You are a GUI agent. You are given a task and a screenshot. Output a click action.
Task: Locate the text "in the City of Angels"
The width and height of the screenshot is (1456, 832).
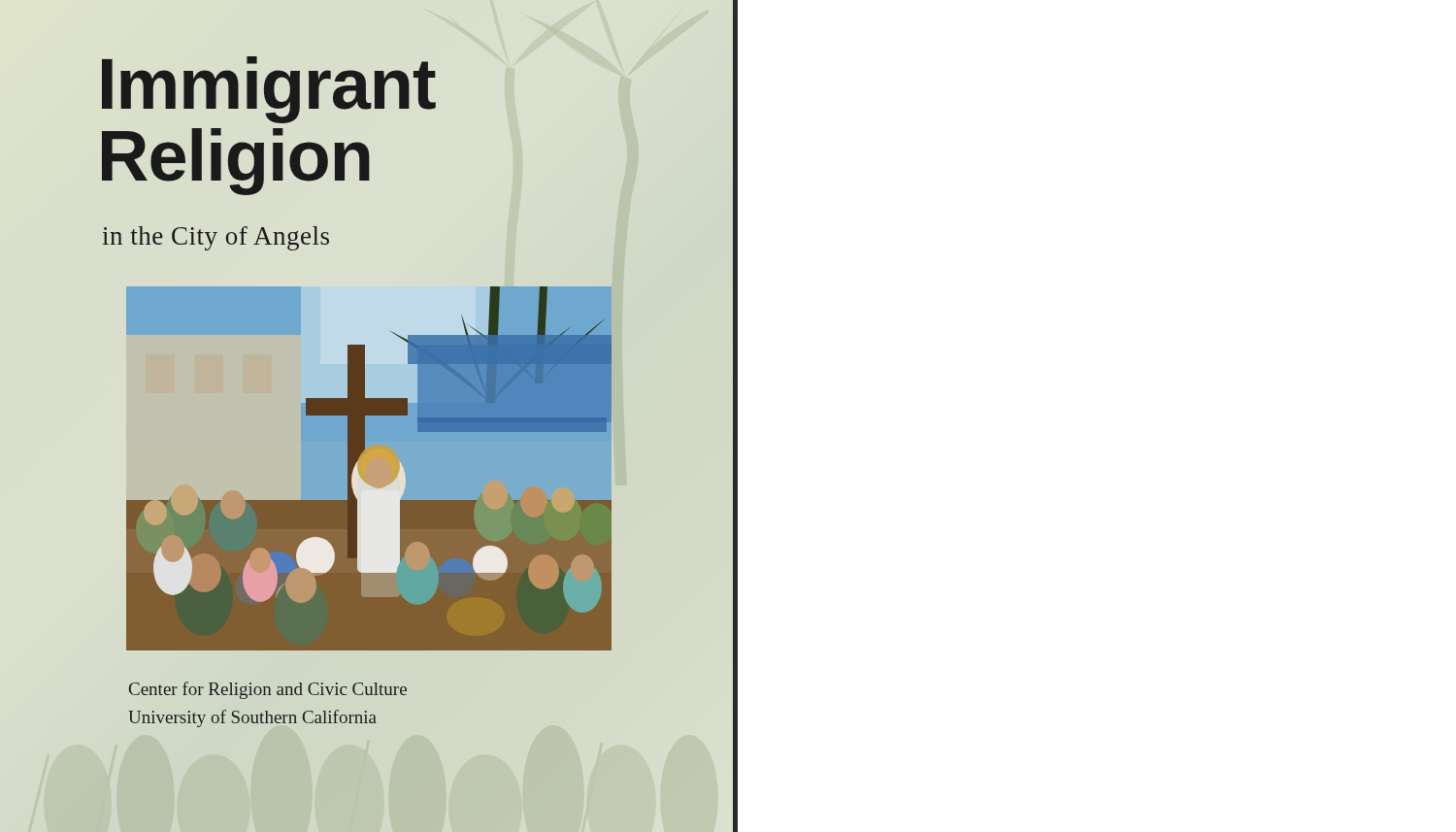tap(286, 236)
